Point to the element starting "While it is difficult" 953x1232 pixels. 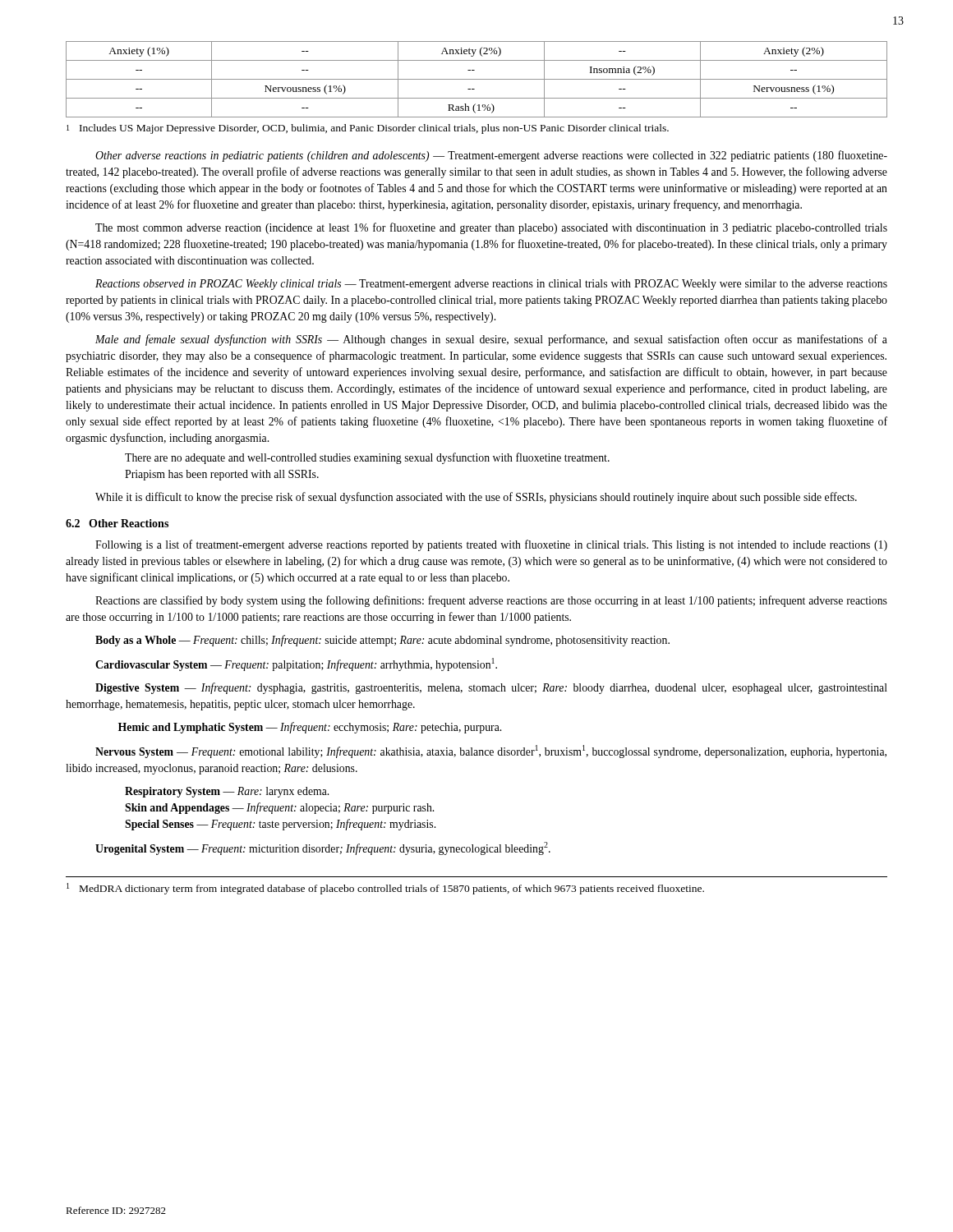476,498
